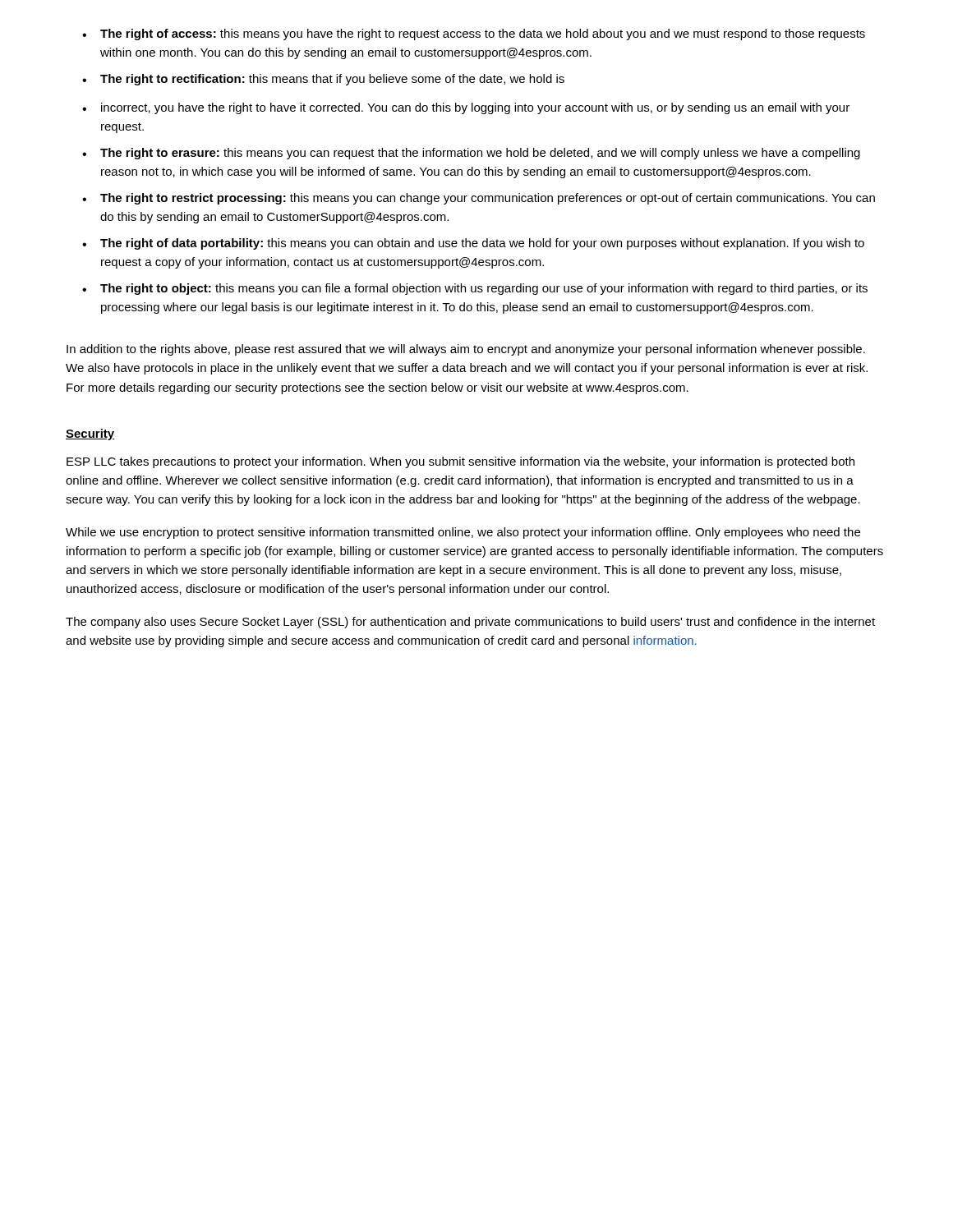
Task: Select the element starting "• The right to erasure:"
Action: tap(485, 162)
